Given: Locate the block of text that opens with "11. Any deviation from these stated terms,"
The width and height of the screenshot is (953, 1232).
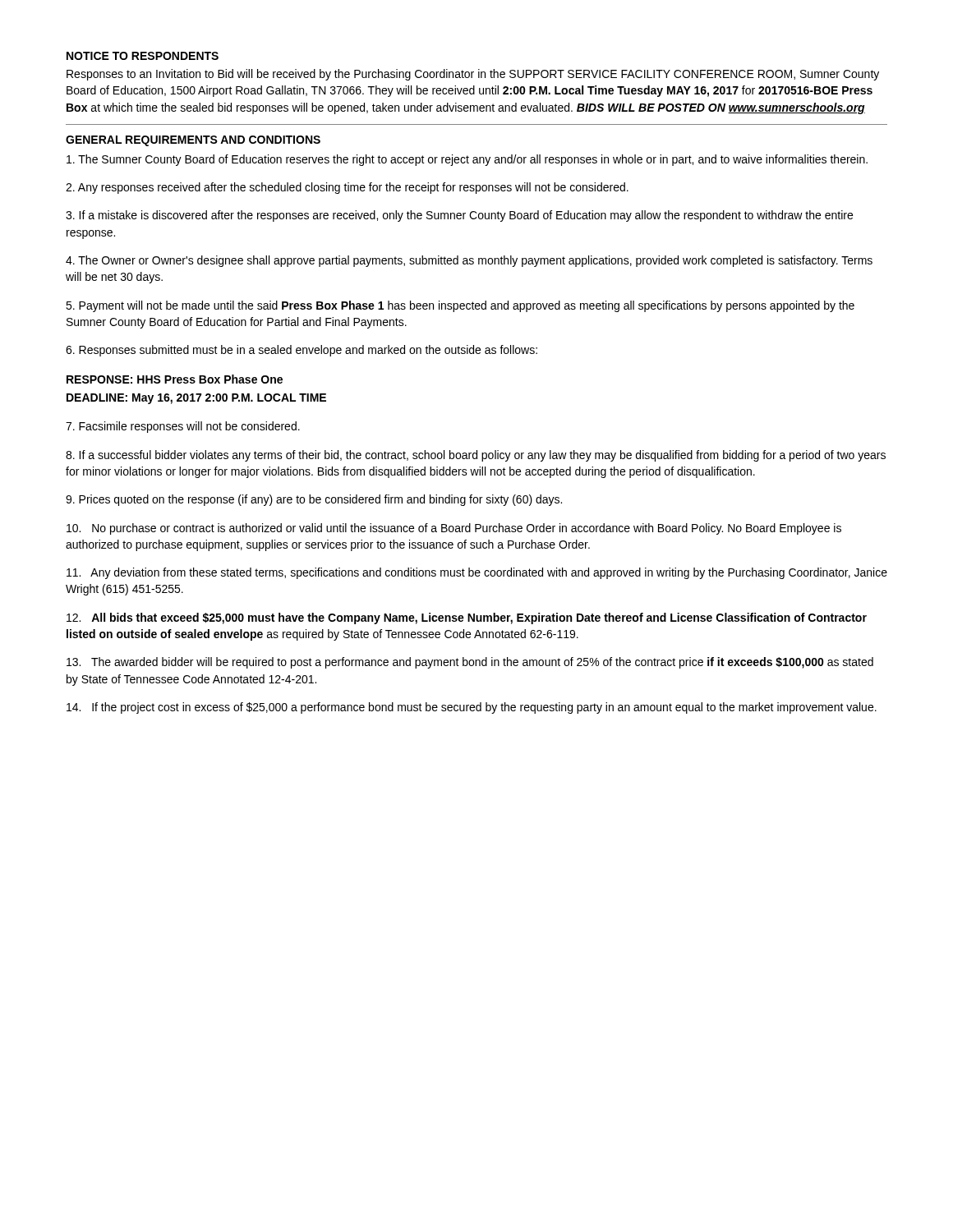Looking at the screenshot, I should [476, 581].
